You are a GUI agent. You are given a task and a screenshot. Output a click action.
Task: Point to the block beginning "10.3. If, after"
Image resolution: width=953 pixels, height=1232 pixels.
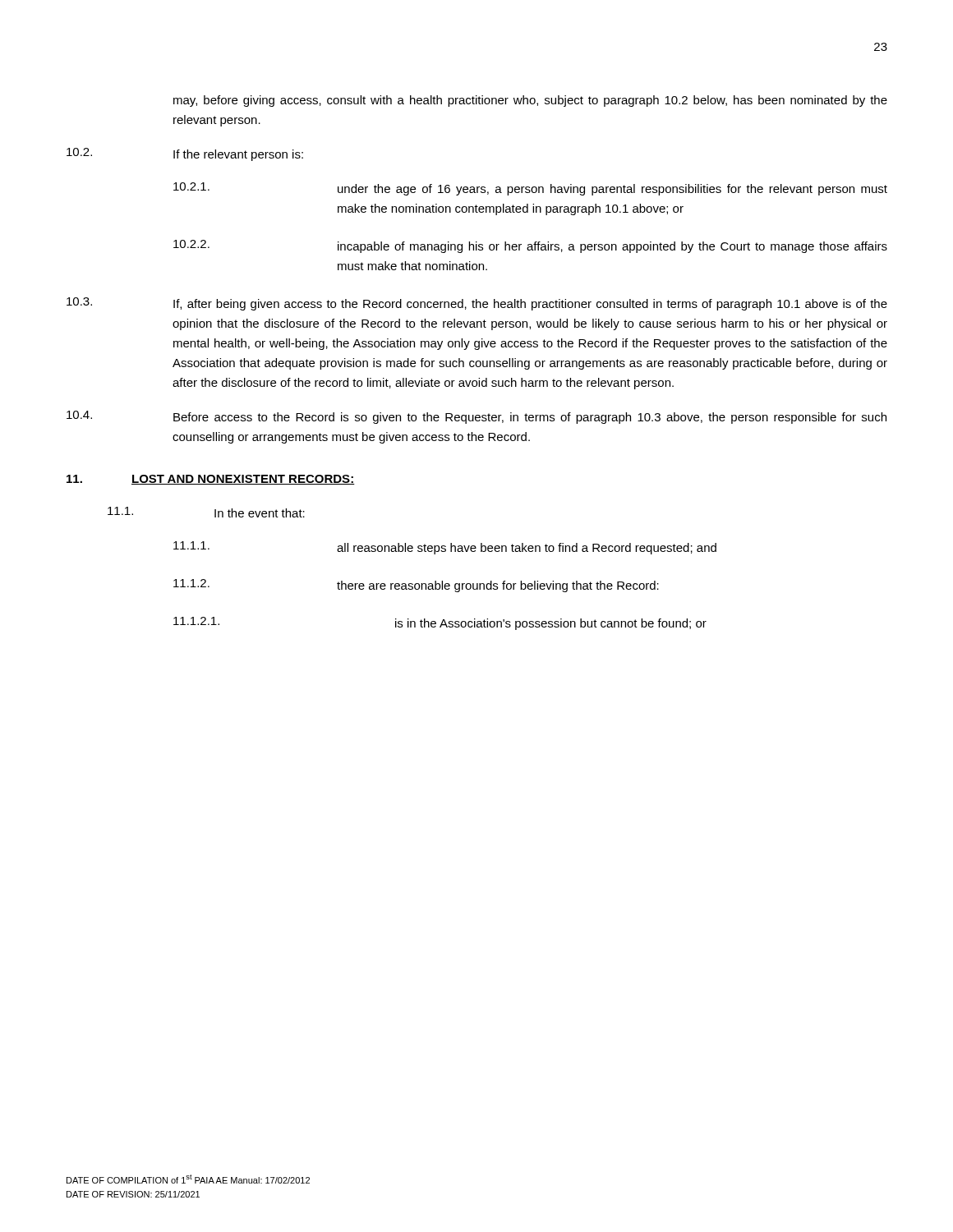coord(476,343)
